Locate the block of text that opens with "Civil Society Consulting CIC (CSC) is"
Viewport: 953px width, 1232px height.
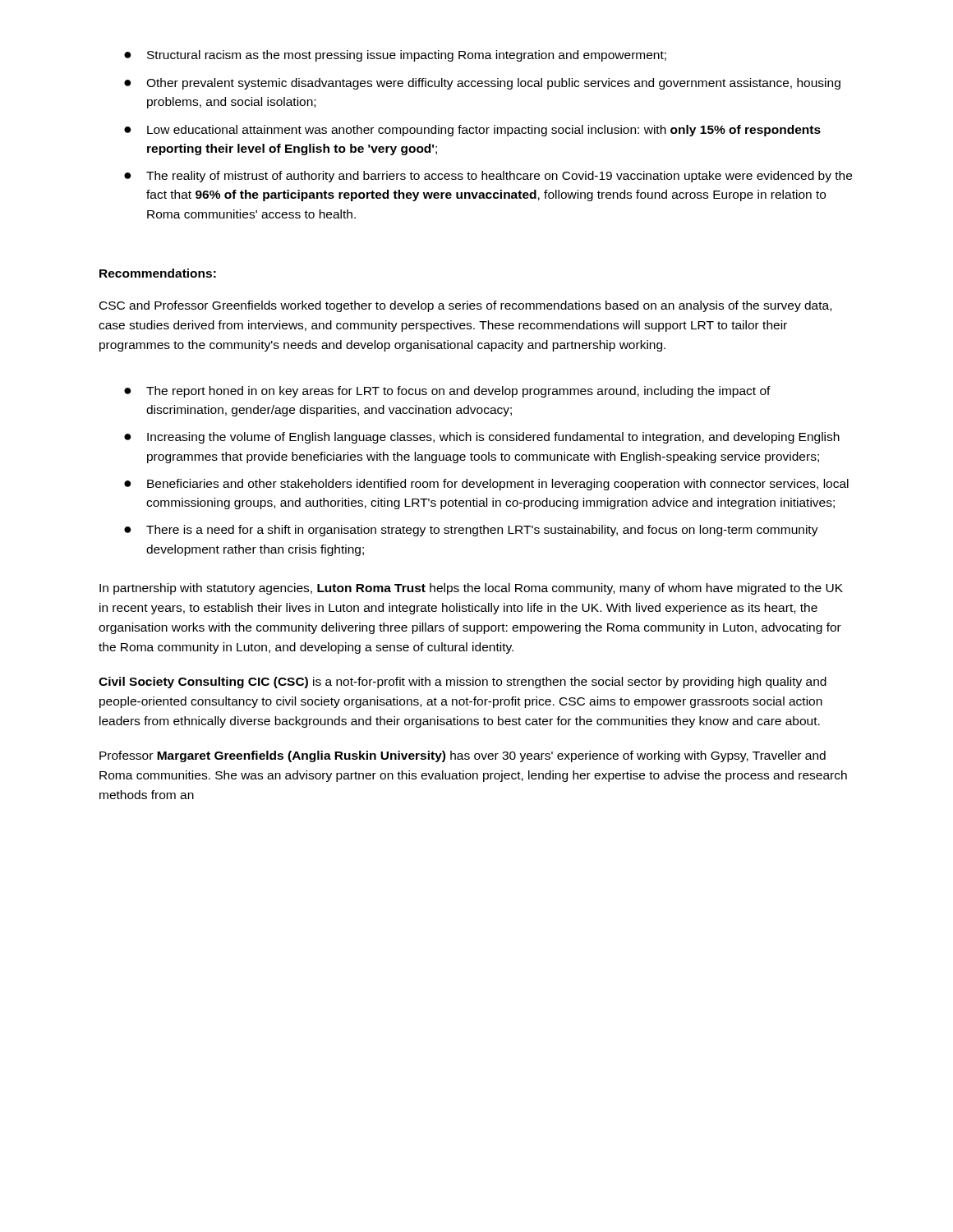463,701
